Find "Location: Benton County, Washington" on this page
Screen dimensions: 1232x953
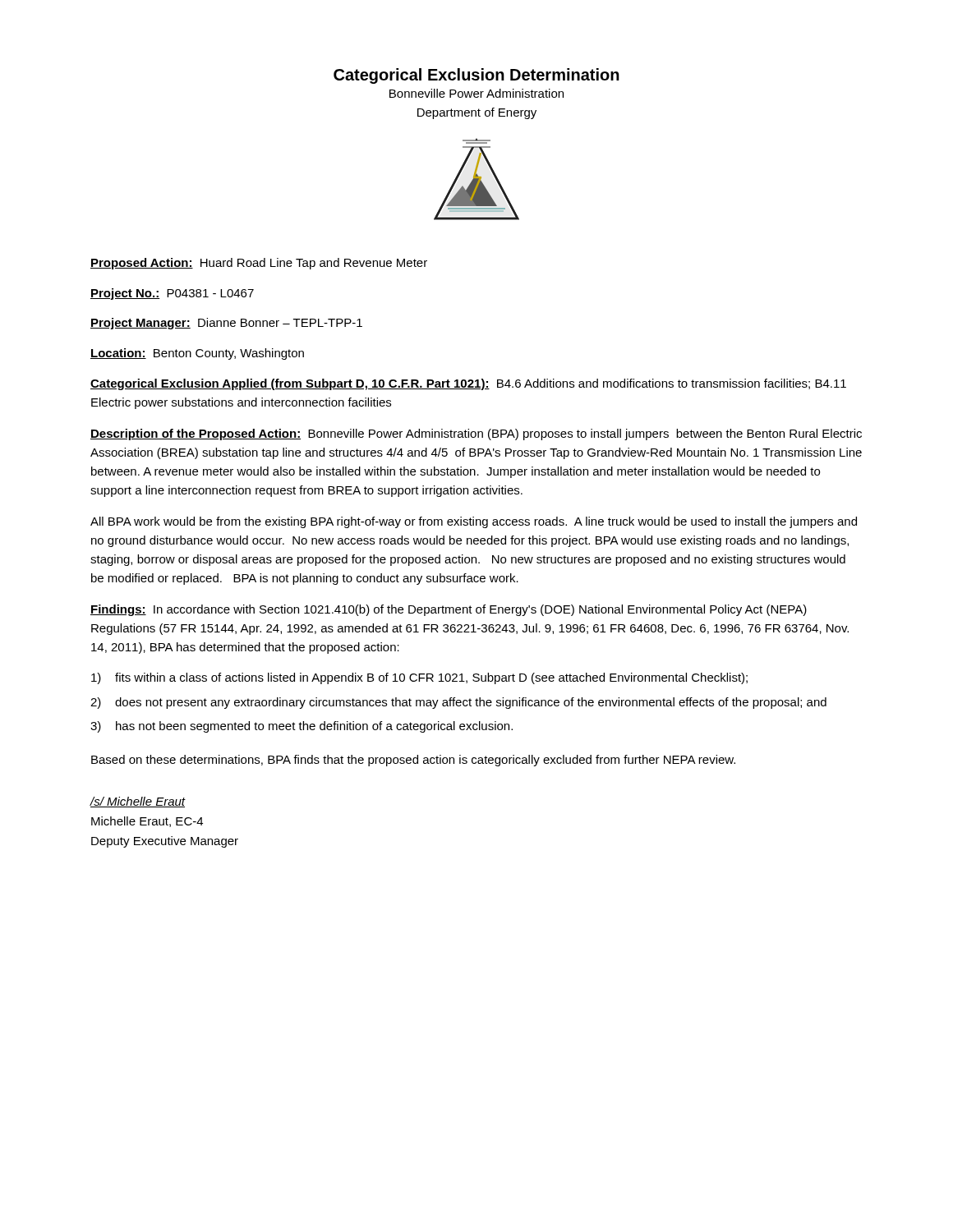(x=198, y=352)
